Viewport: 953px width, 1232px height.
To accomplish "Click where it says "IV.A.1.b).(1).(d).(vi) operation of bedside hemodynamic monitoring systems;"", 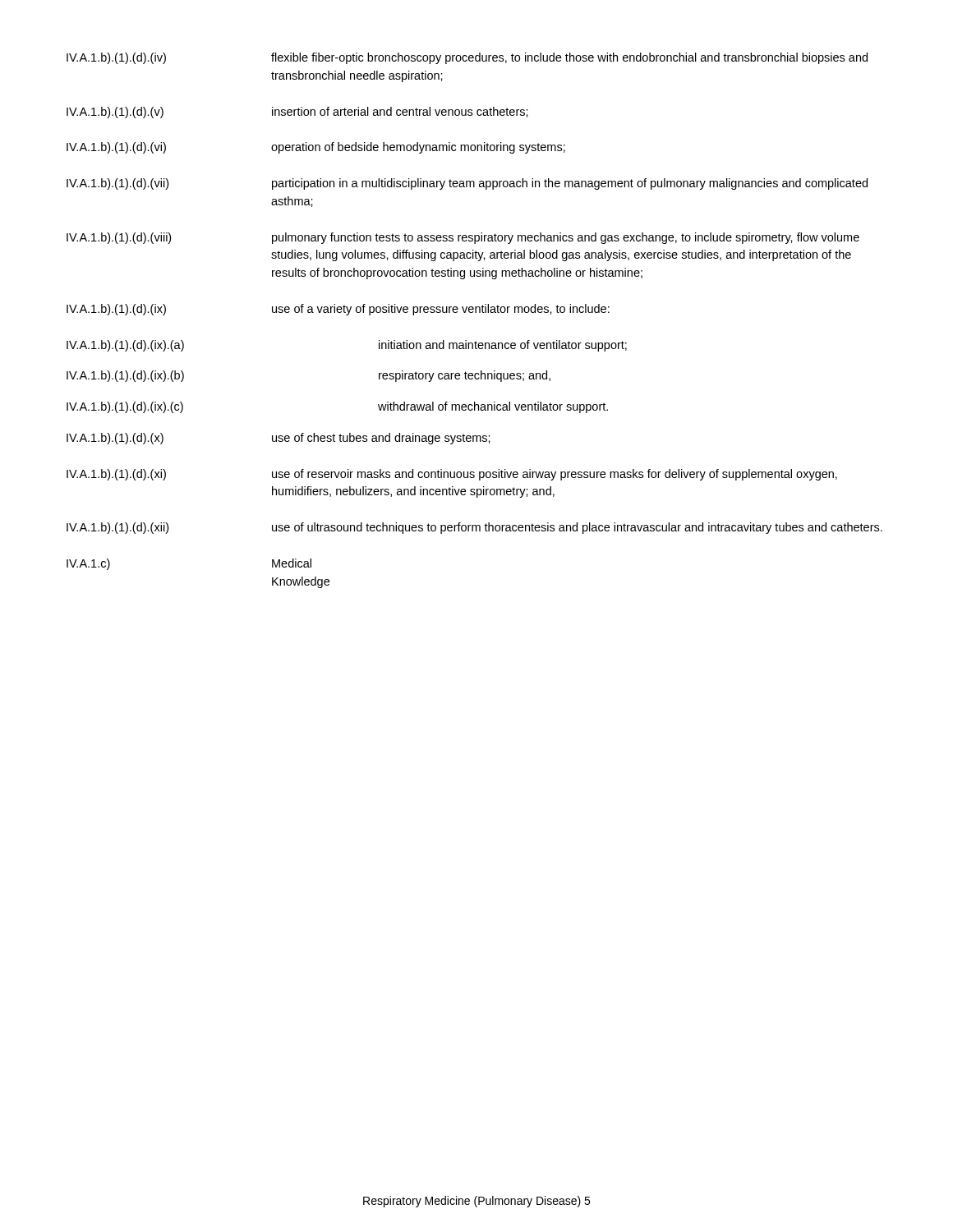I will point(476,148).
